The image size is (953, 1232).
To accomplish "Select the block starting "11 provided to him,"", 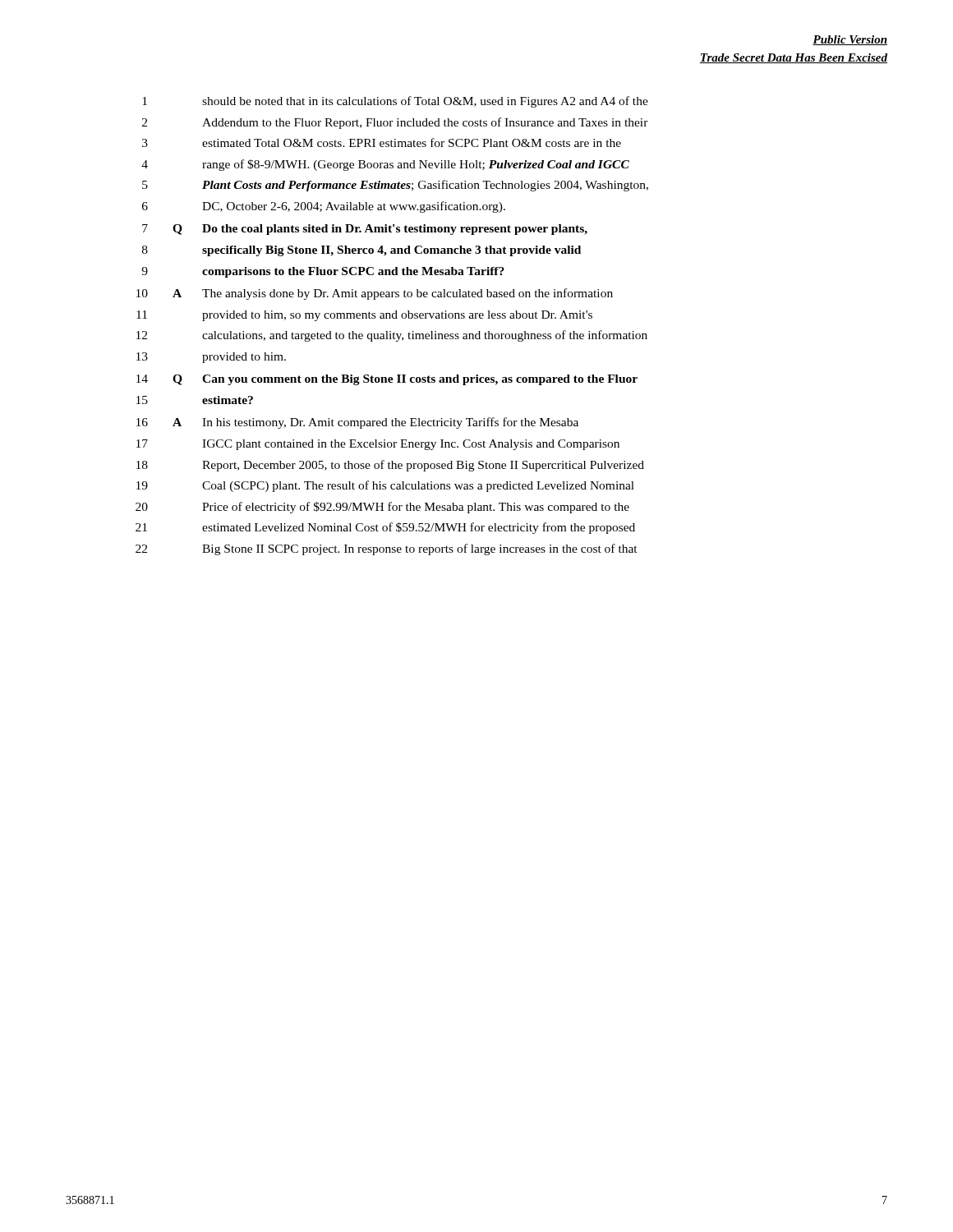I will coord(497,314).
